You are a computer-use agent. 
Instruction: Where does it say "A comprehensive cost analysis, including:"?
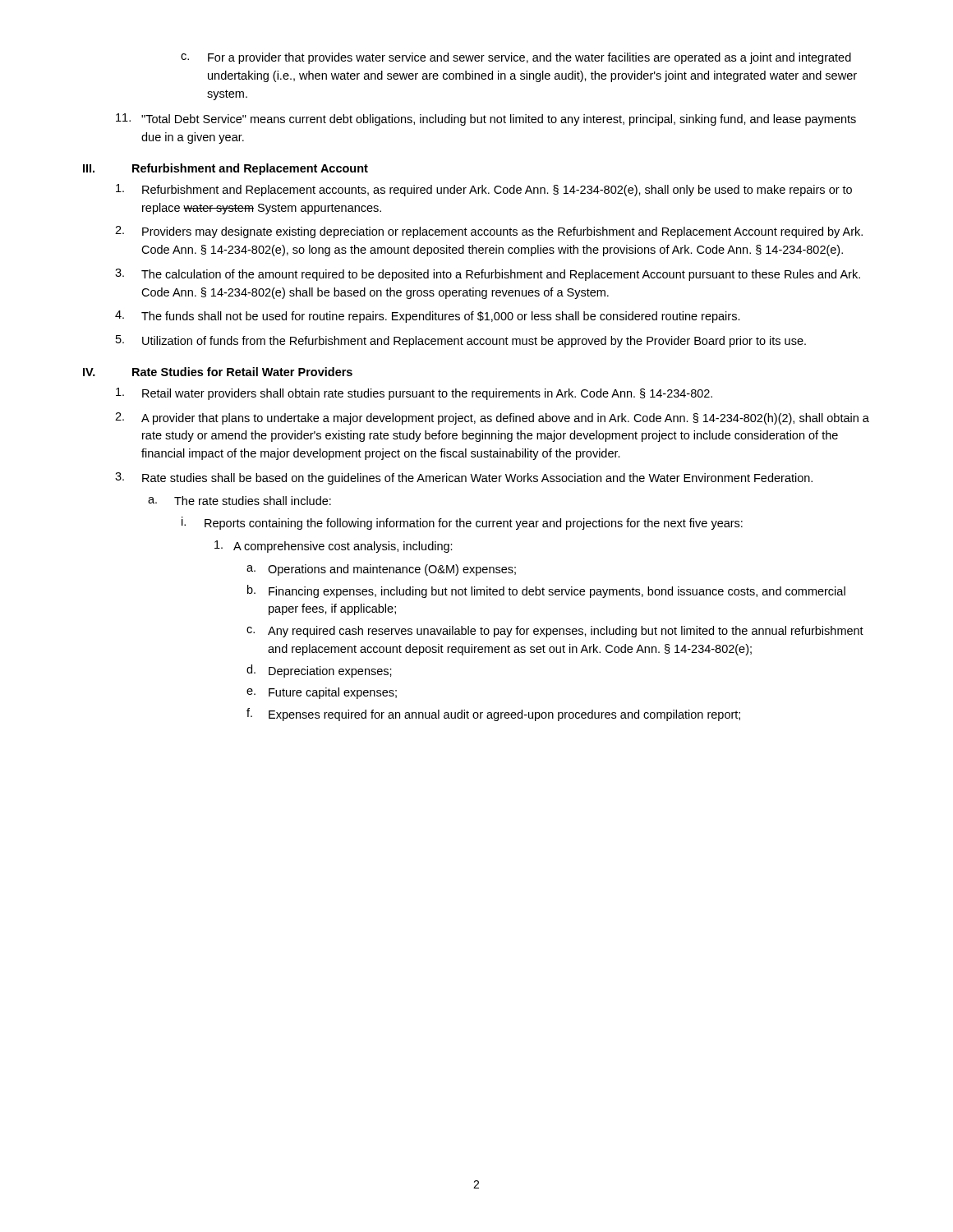[334, 547]
